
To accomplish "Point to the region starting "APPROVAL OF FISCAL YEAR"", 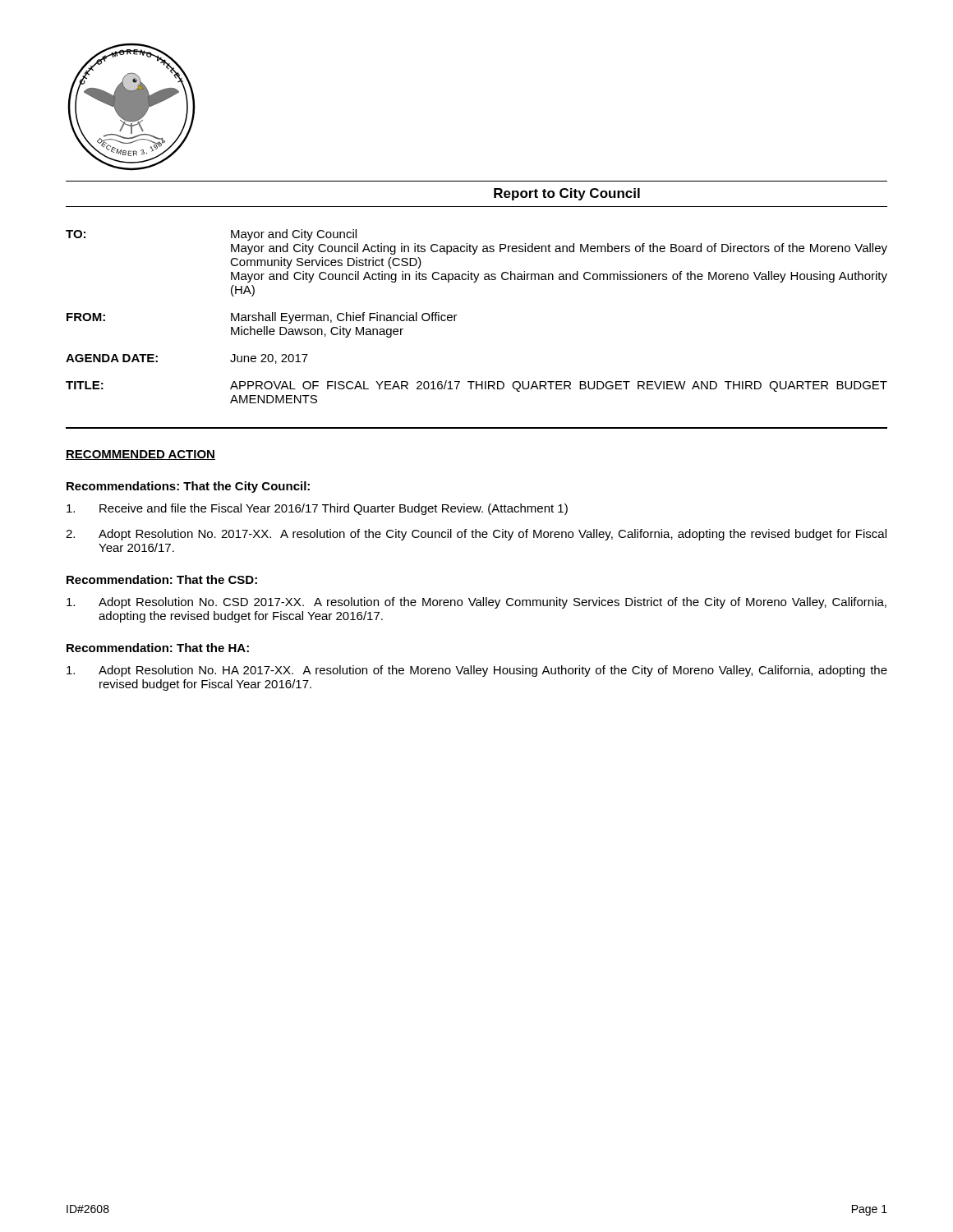I will pos(559,392).
